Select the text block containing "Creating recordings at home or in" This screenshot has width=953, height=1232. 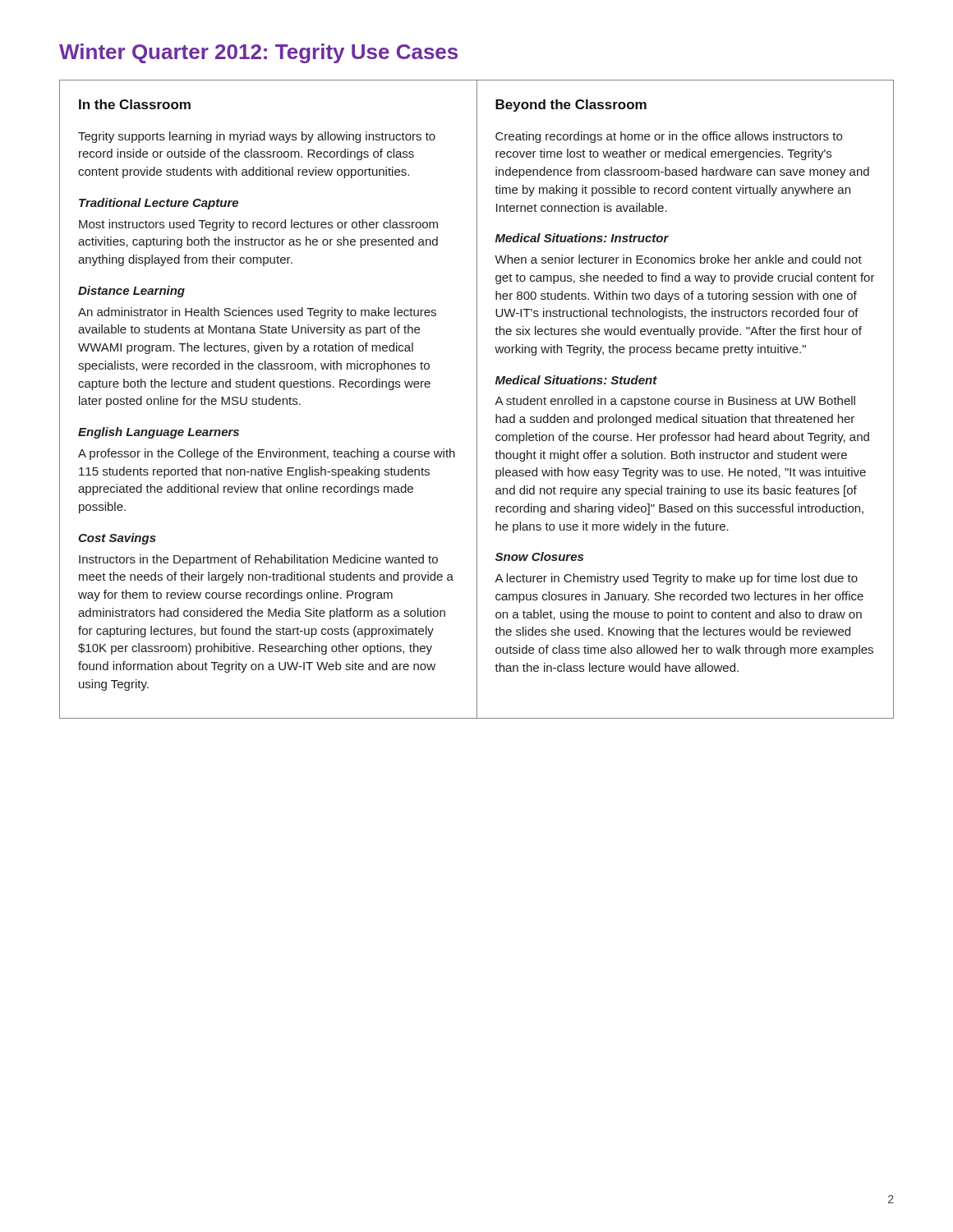tap(685, 172)
